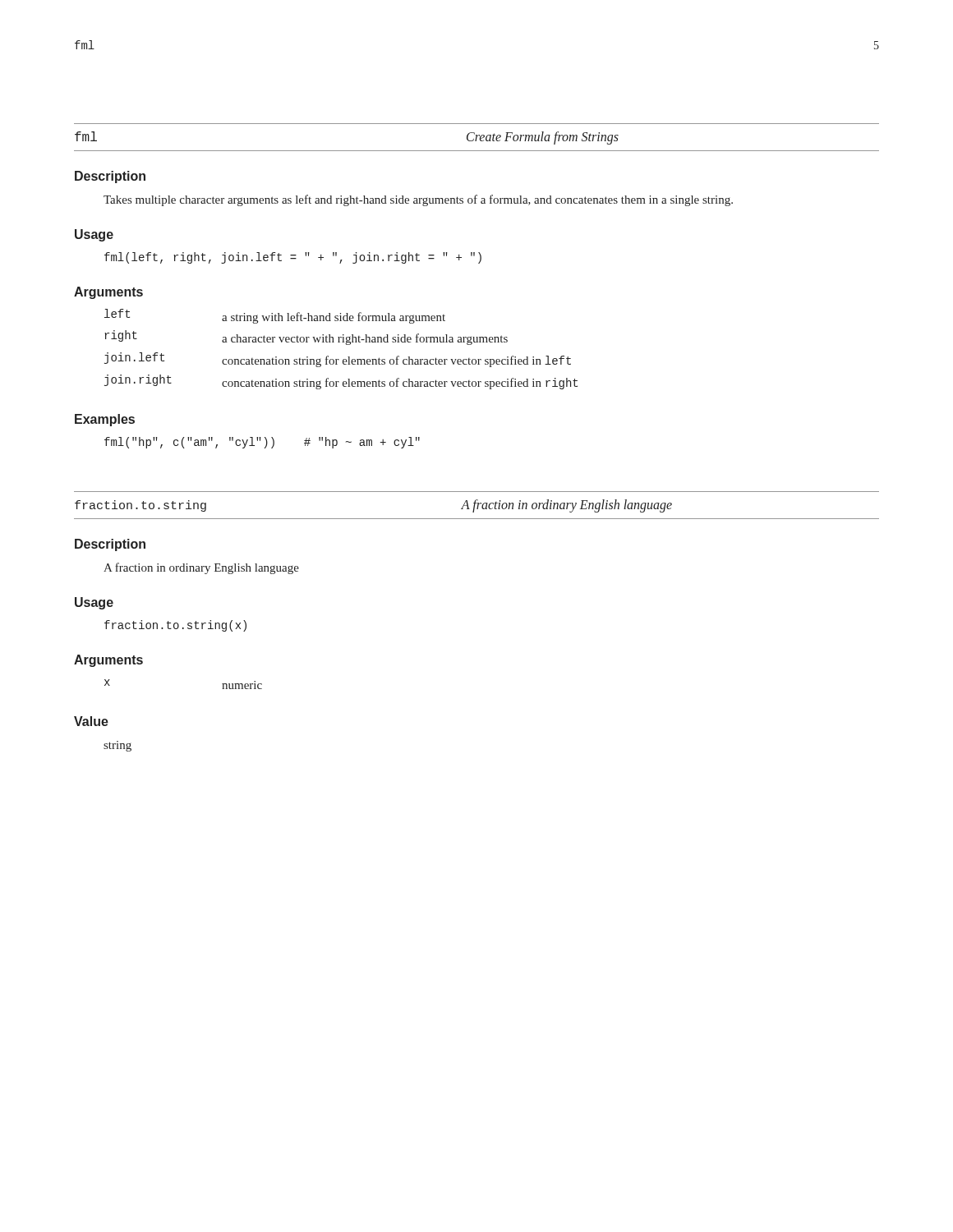Screen dimensions: 1232x953
Task: Where is the passage that starts "Takes multiple character arguments"?
Action: 419,200
